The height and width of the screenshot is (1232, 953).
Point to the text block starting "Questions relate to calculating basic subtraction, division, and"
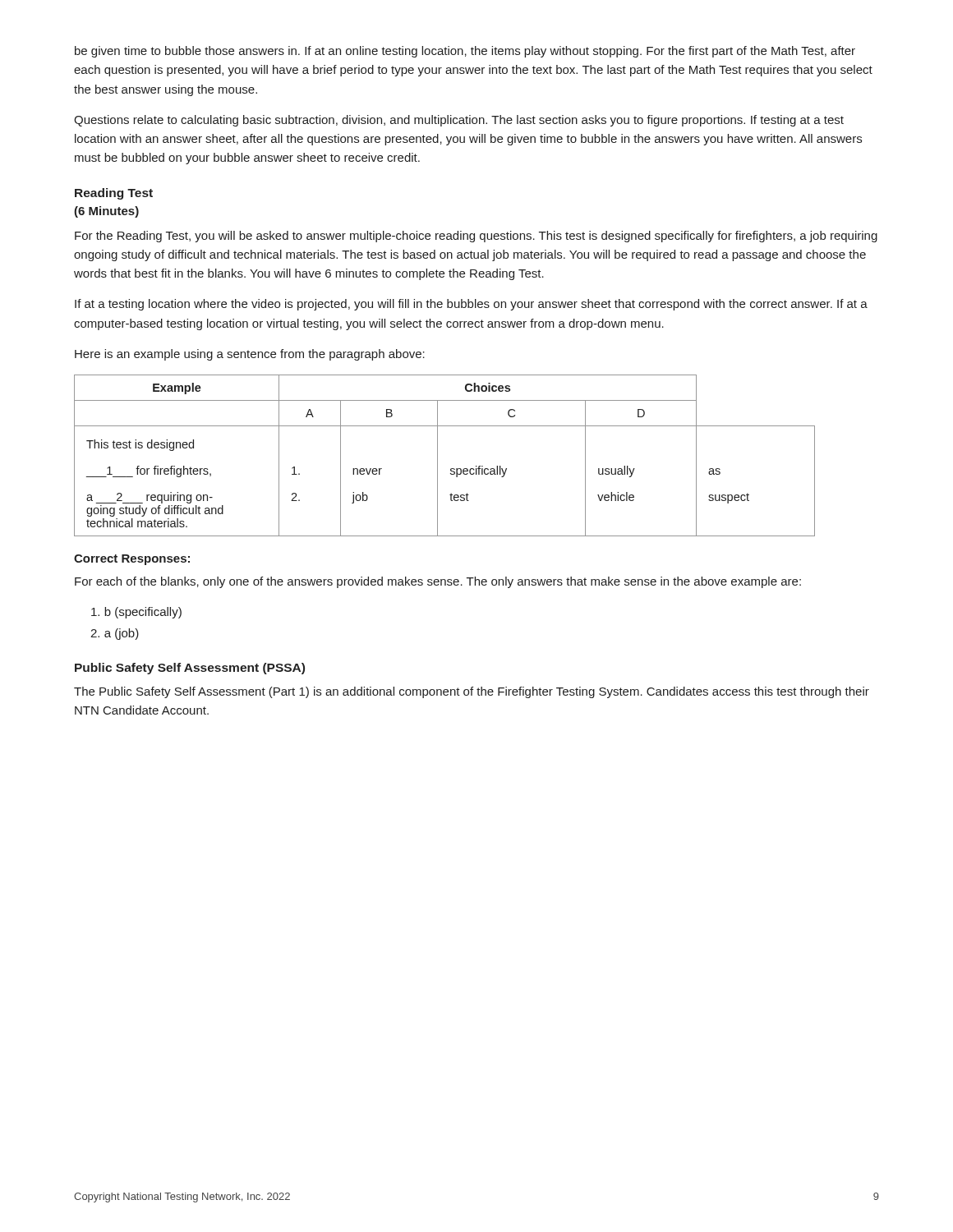coord(476,139)
